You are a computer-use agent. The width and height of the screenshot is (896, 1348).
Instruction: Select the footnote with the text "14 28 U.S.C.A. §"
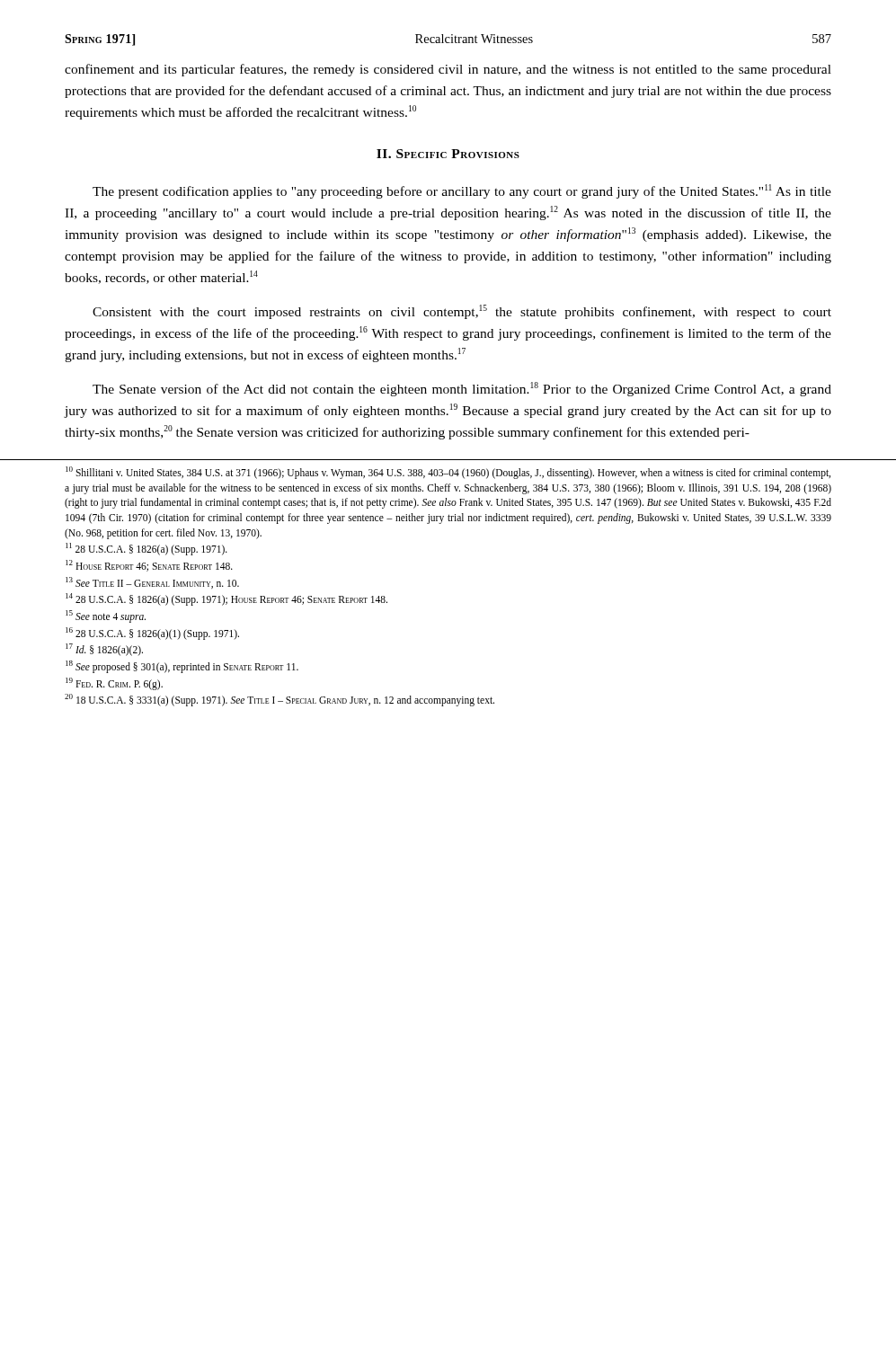click(x=226, y=599)
